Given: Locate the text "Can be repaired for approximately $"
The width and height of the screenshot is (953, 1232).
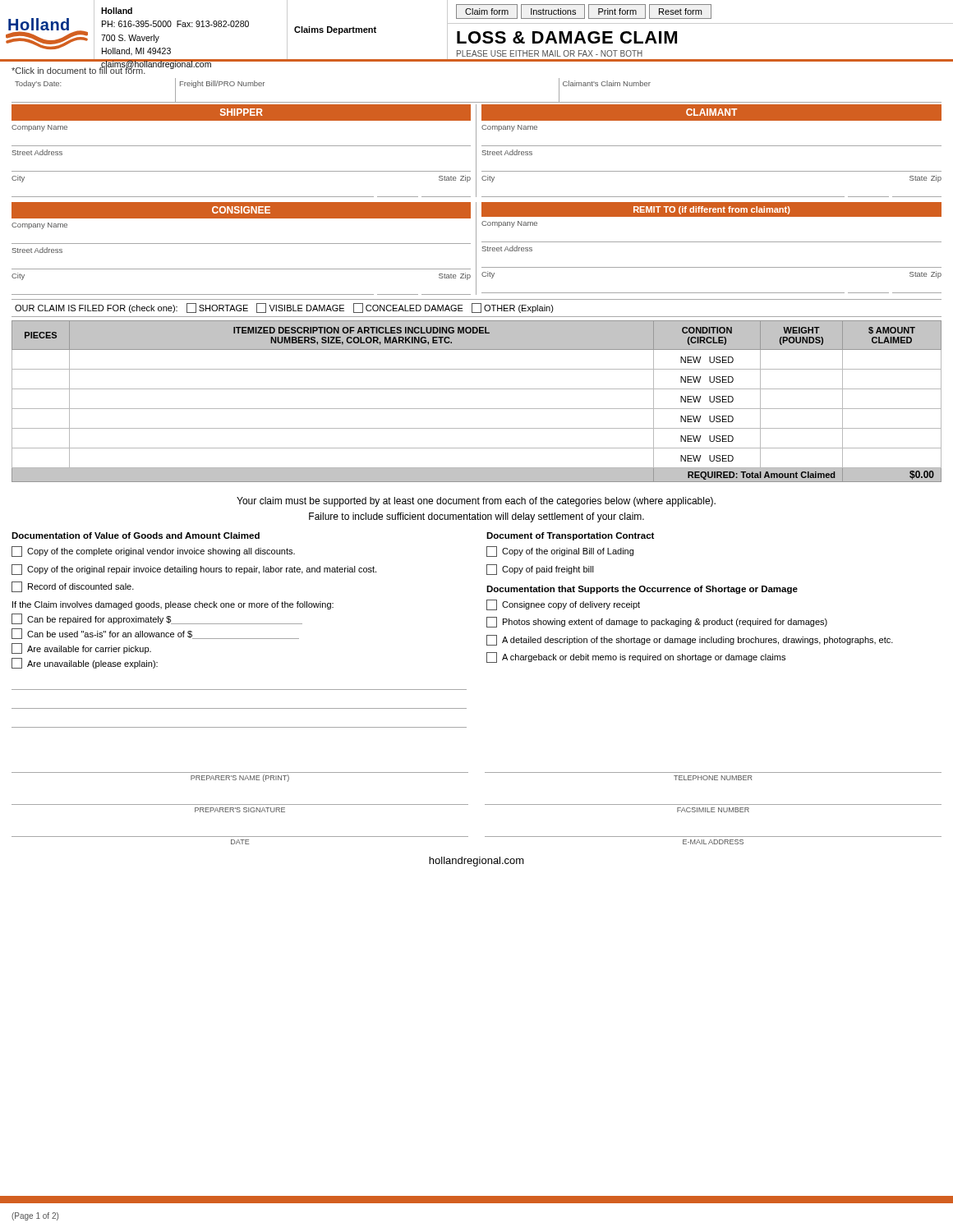Looking at the screenshot, I should click(157, 619).
